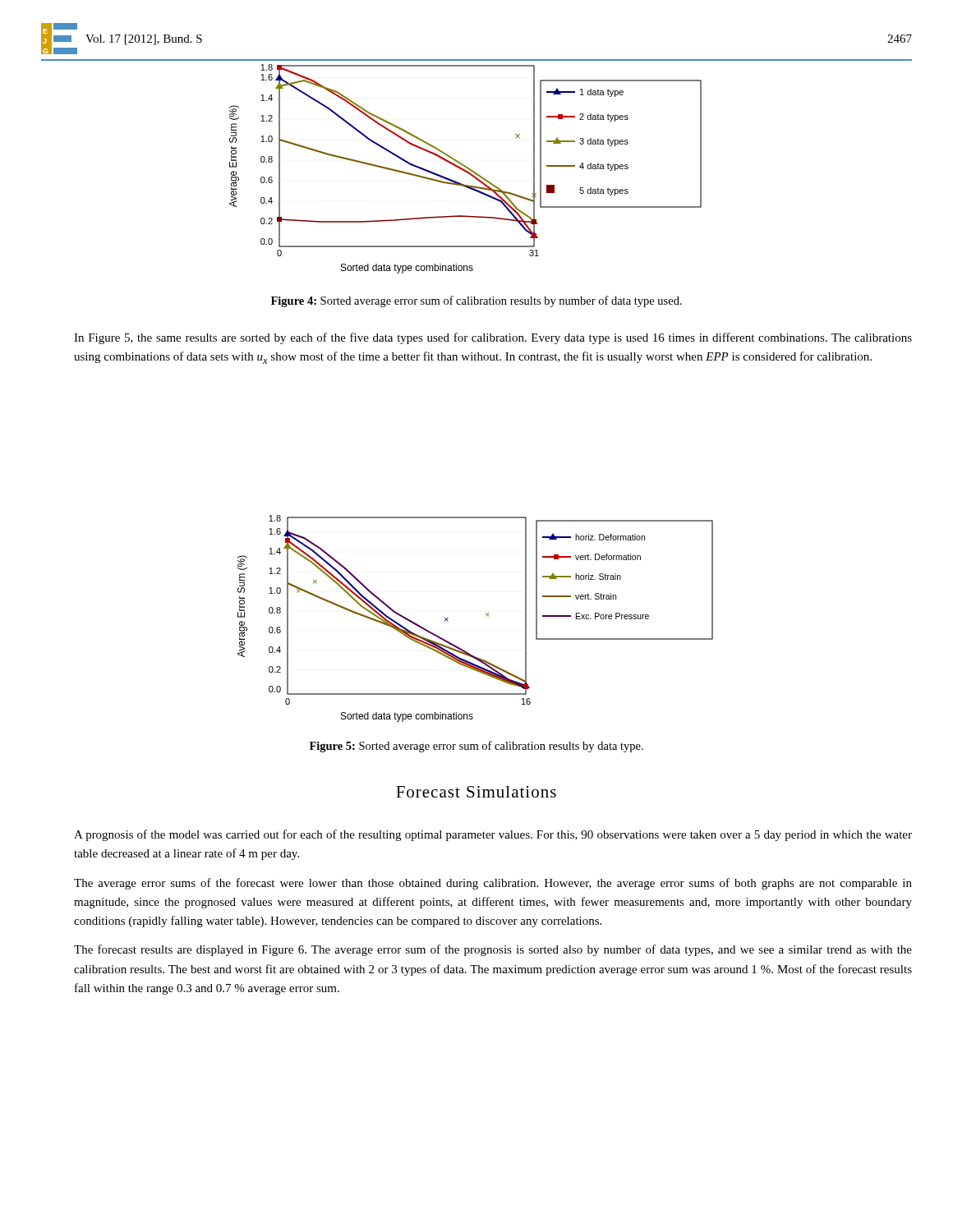Locate the element starting "Forecast Simulations"
This screenshot has height=1232, width=953.
[476, 792]
